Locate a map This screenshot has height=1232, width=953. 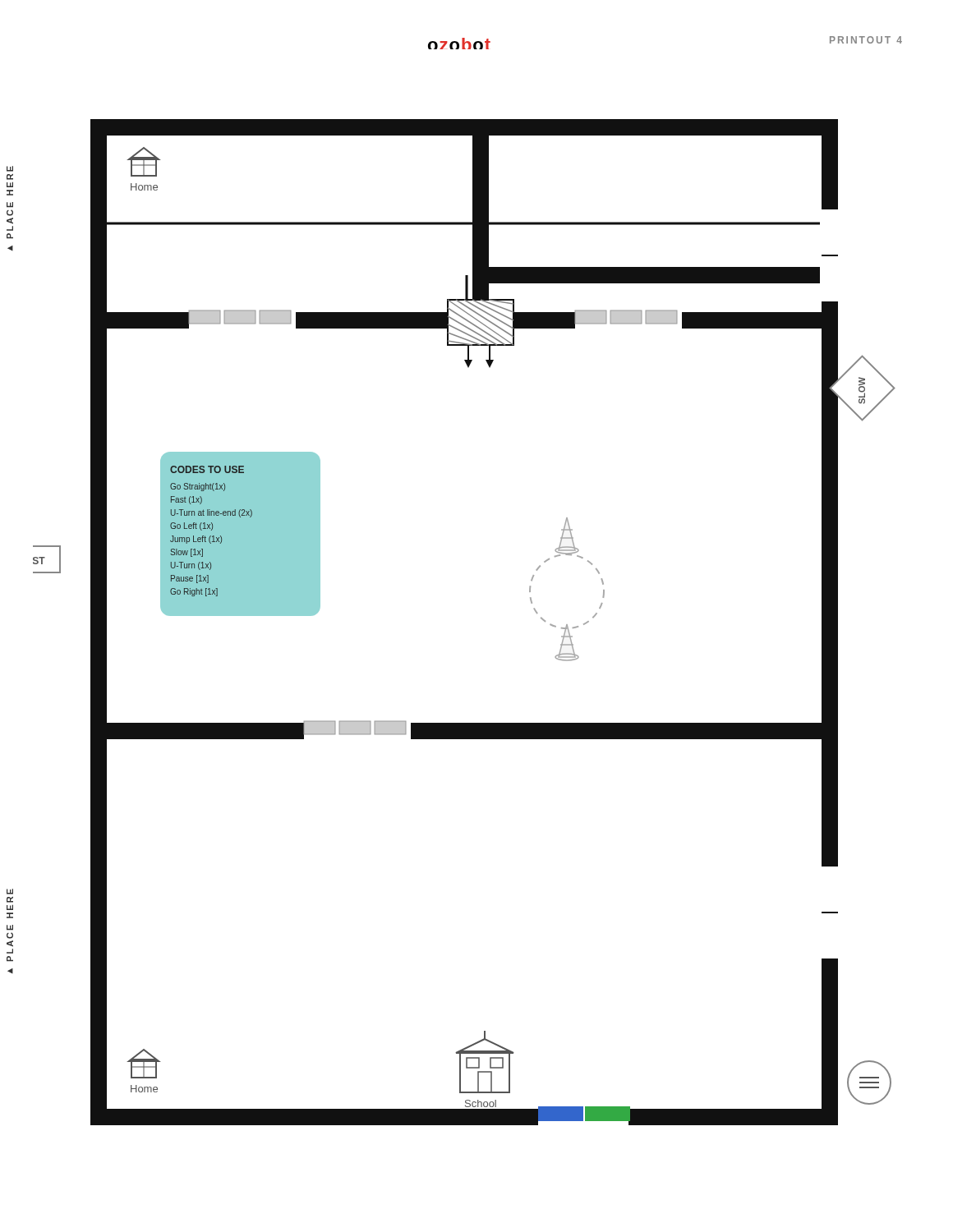[x=481, y=628]
